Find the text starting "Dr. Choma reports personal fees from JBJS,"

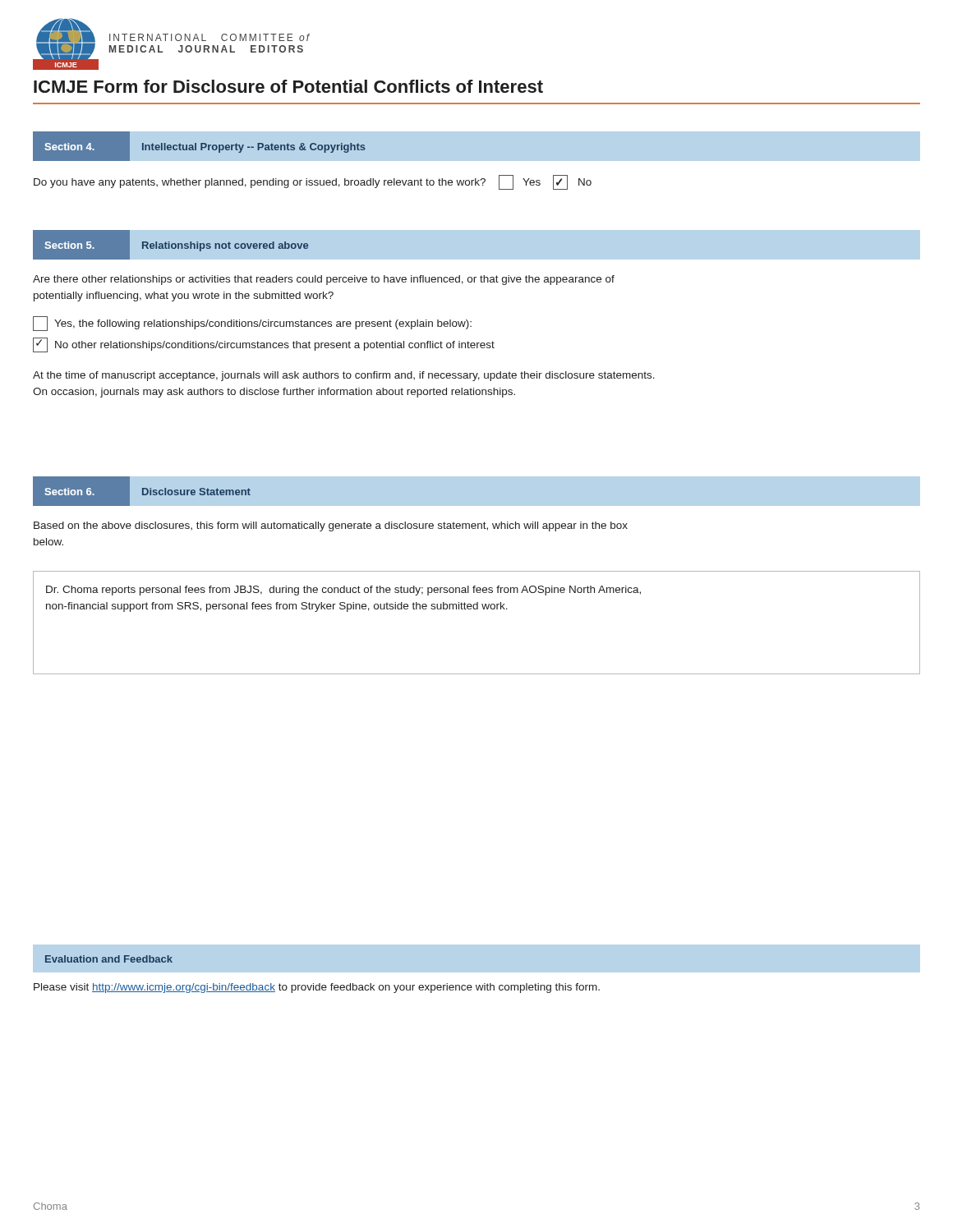344,597
